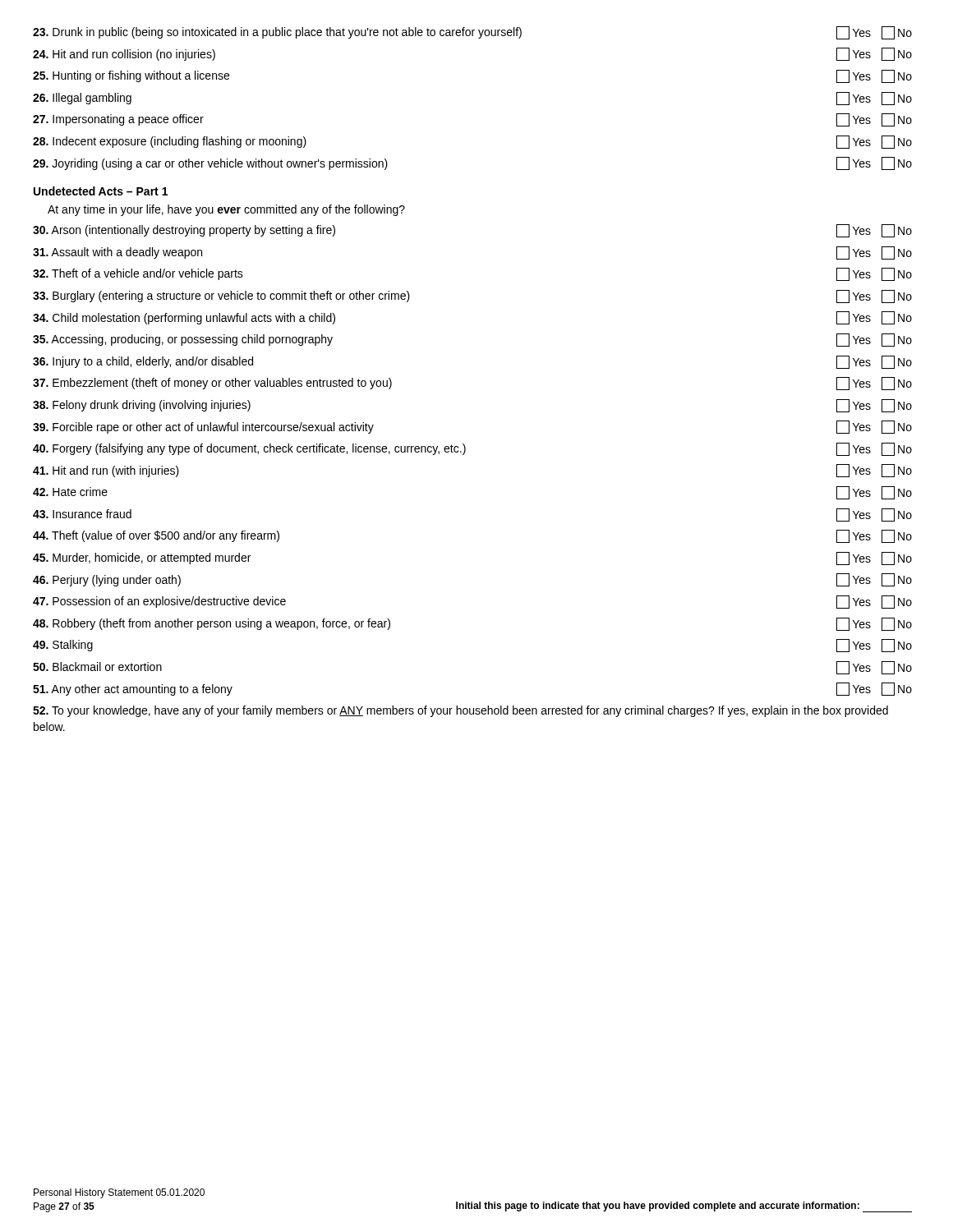Point to the passage starting "26. Illegal gambling Yes No"

[x=77, y=98]
